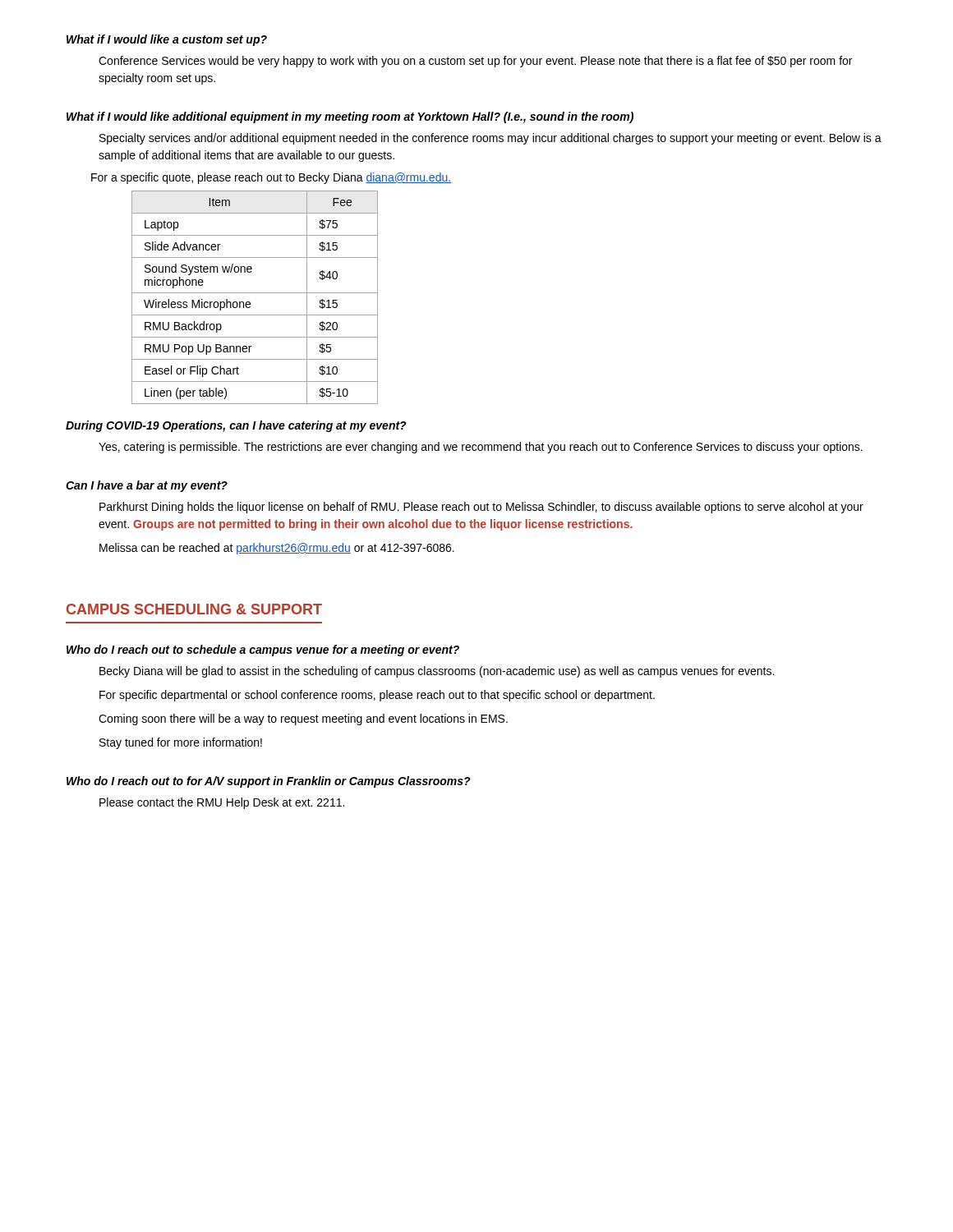The height and width of the screenshot is (1232, 953).
Task: Locate the passage starting "CAMPUS SCHEDULING & SUPPORT"
Action: click(194, 612)
